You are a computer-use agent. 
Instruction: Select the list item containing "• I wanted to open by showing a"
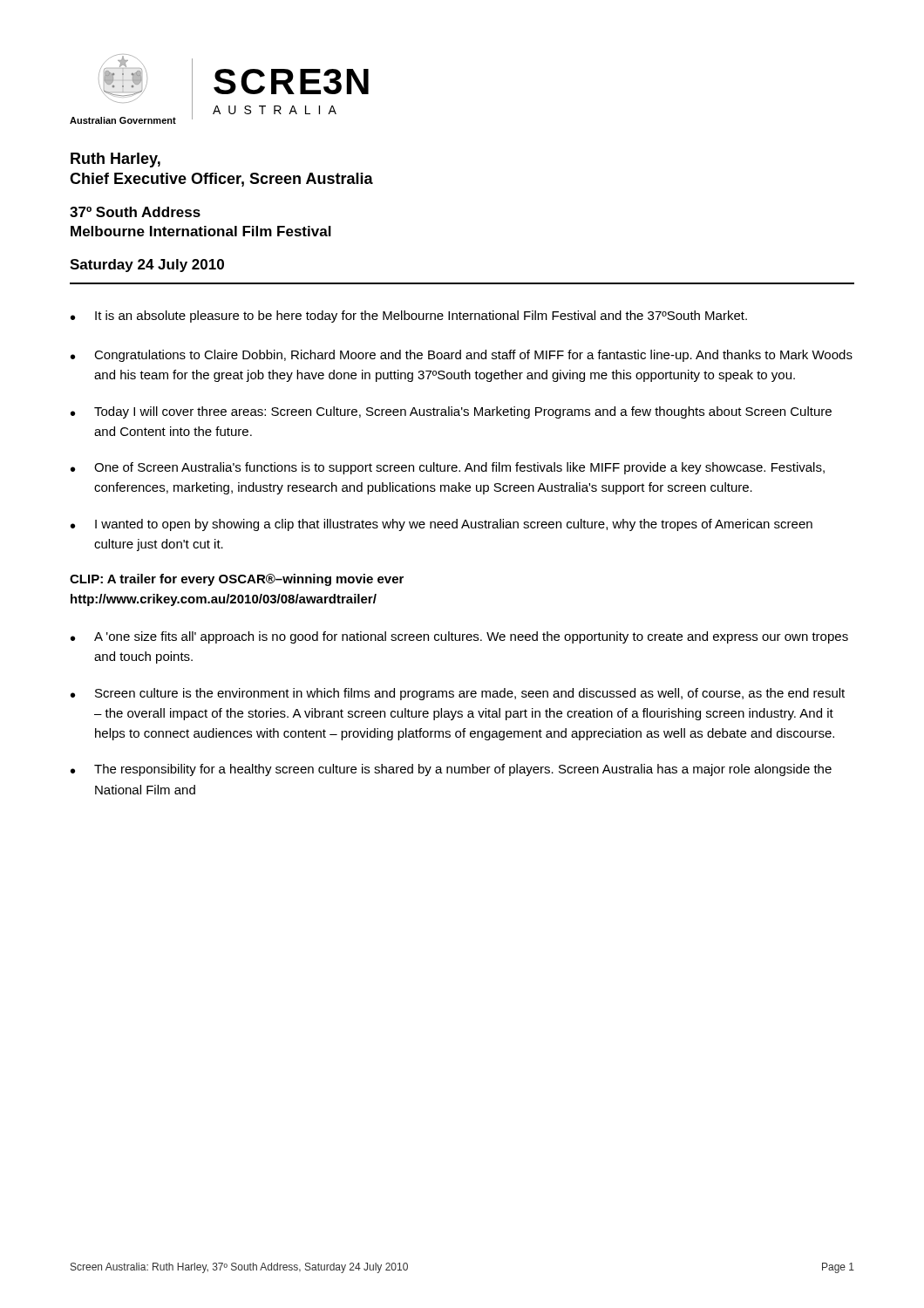(x=462, y=533)
